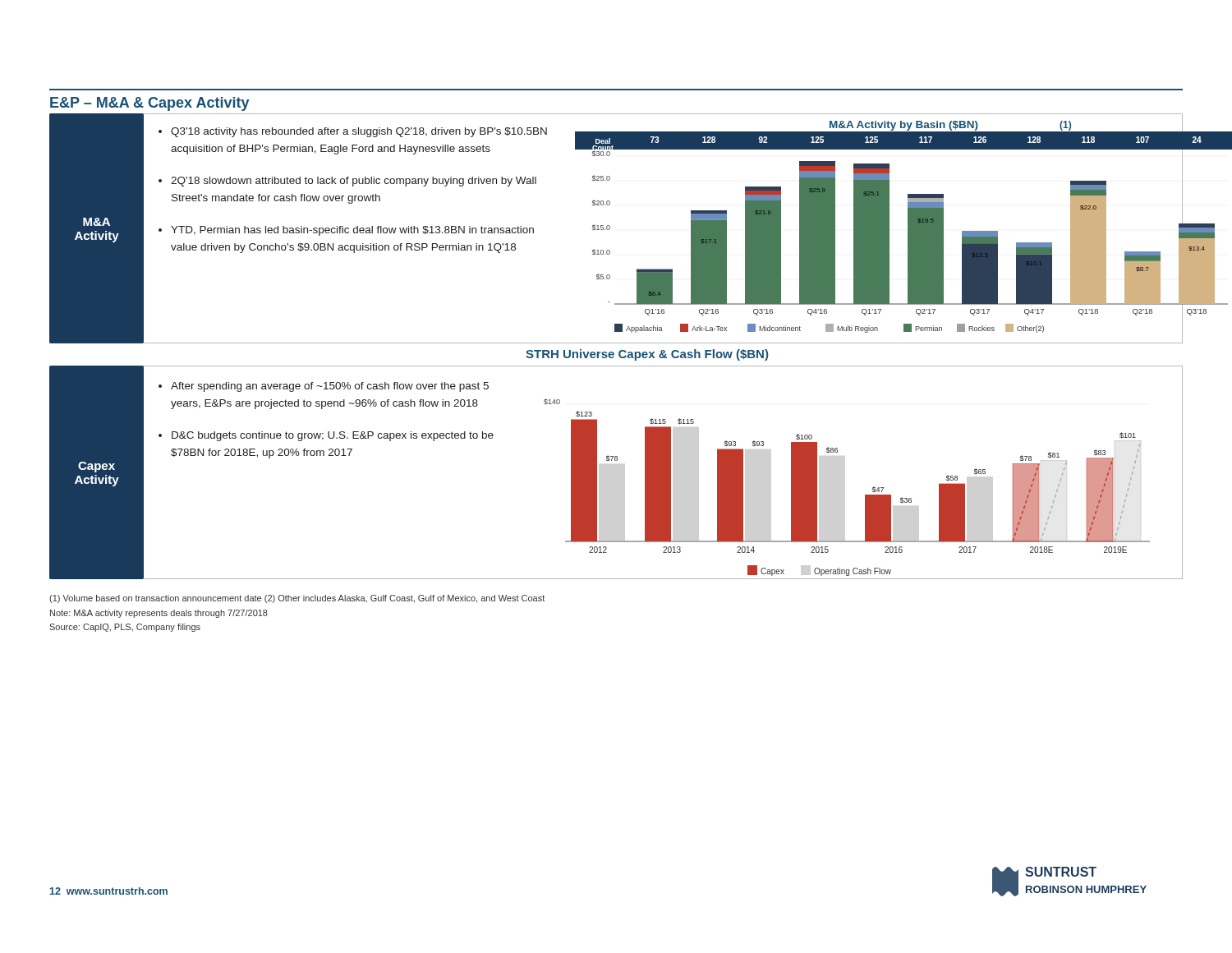Screen dimensions: 953x1232
Task: Find the logo
Action: coord(1076,883)
